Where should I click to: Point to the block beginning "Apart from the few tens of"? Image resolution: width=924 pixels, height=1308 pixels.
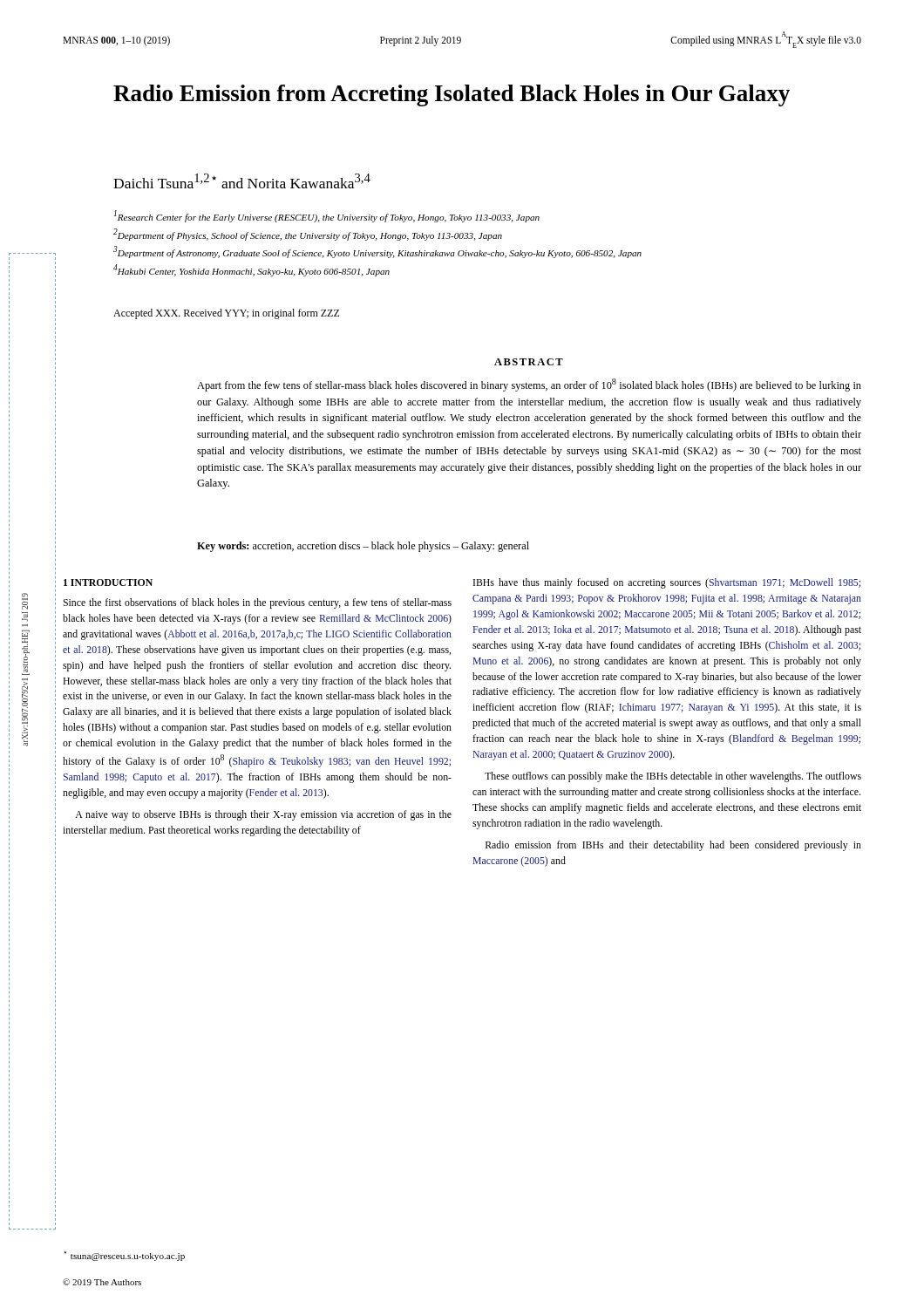point(529,433)
